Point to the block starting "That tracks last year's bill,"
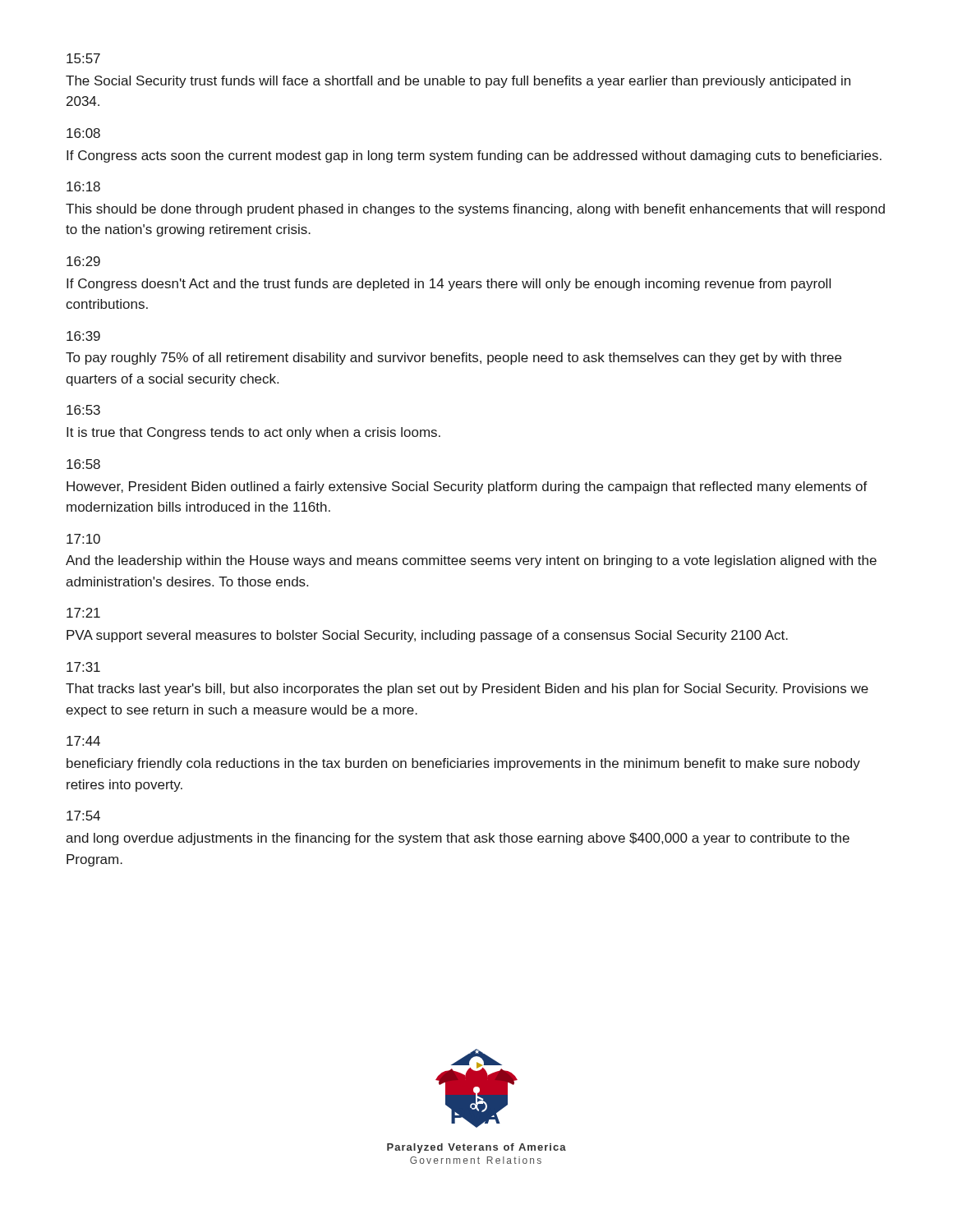 point(467,700)
